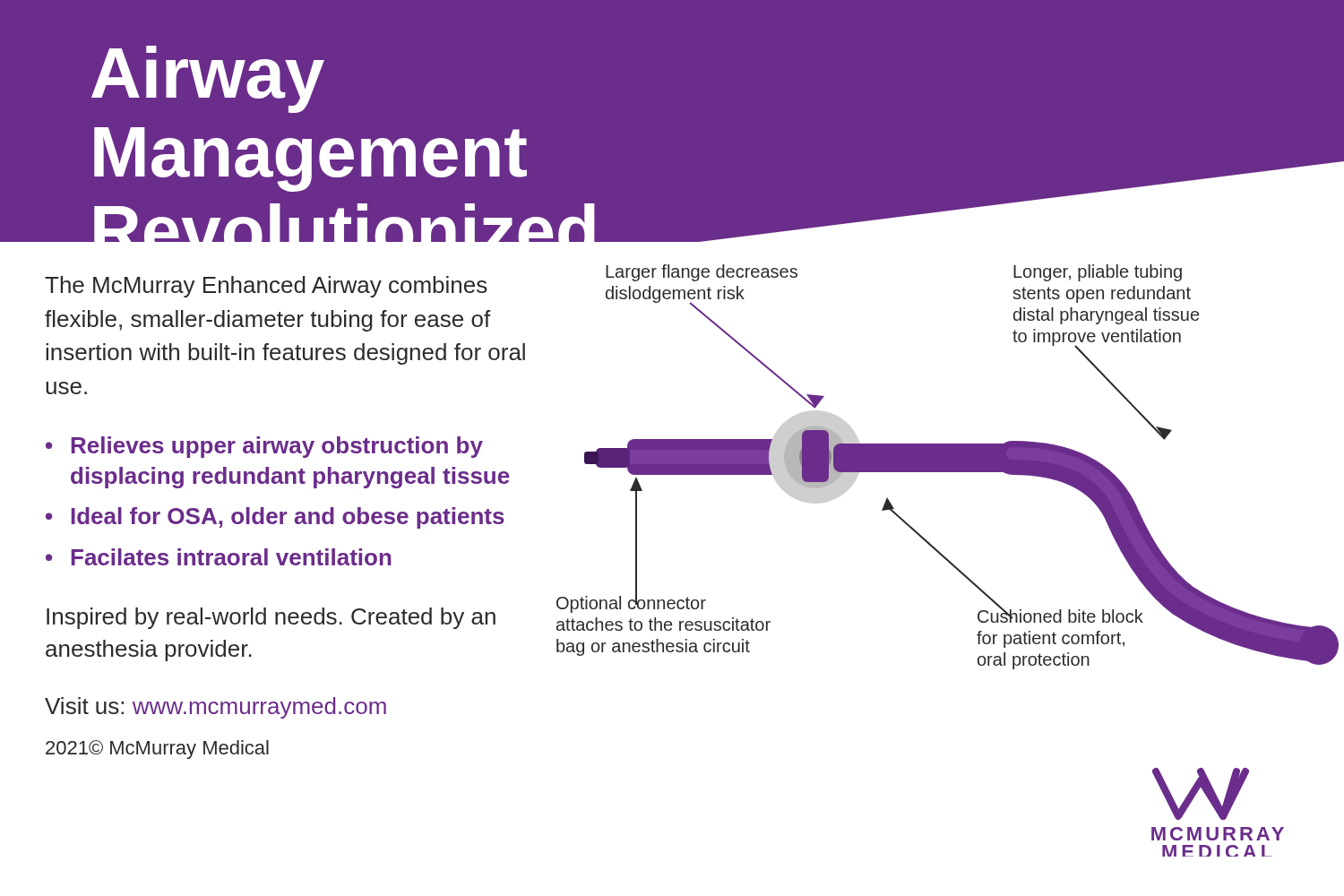Select the logo
The height and width of the screenshot is (896, 1344).
(x=1219, y=809)
